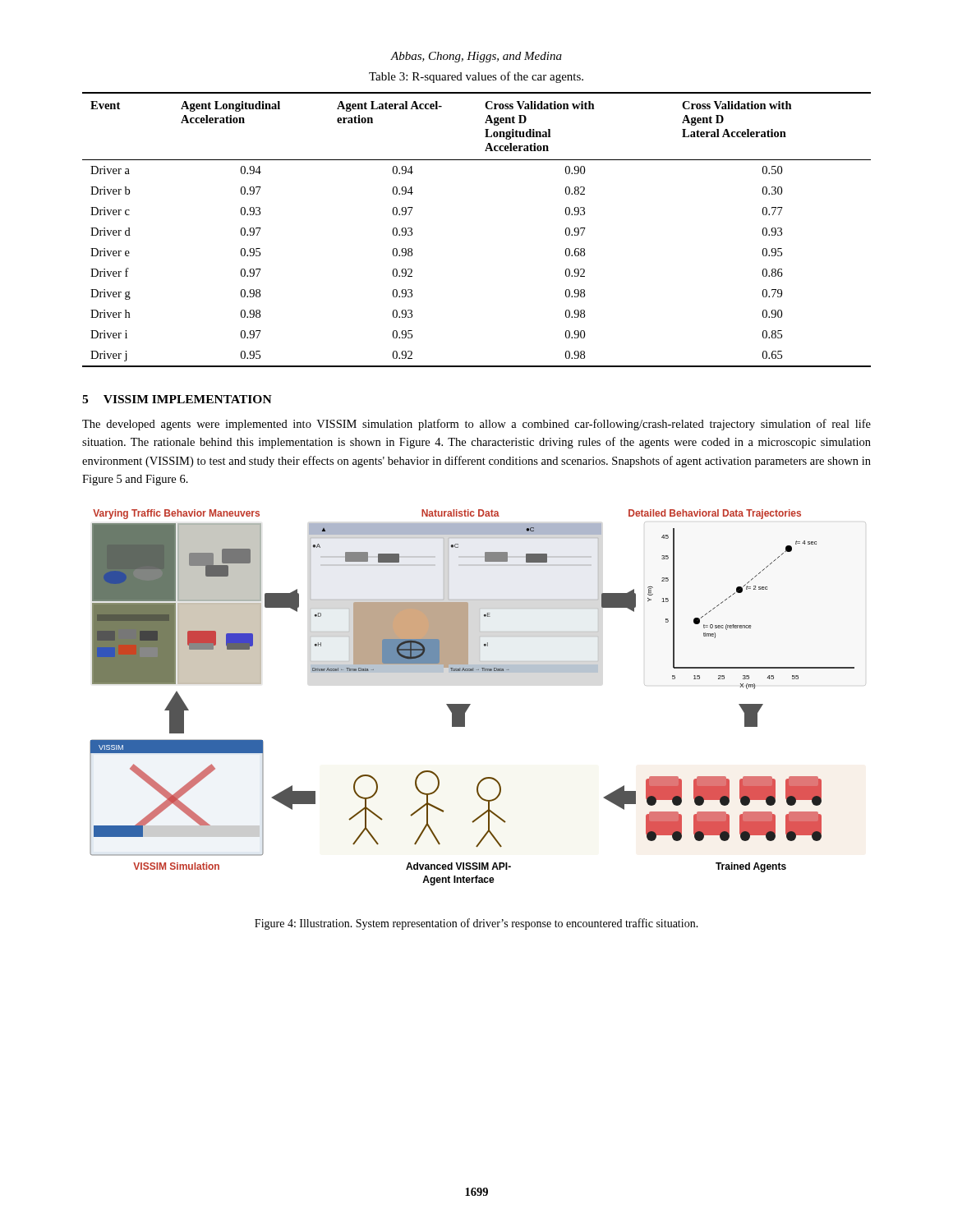
Task: Click on the table containing "Agent Lat­eral Accel­eration"
Action: click(476, 230)
